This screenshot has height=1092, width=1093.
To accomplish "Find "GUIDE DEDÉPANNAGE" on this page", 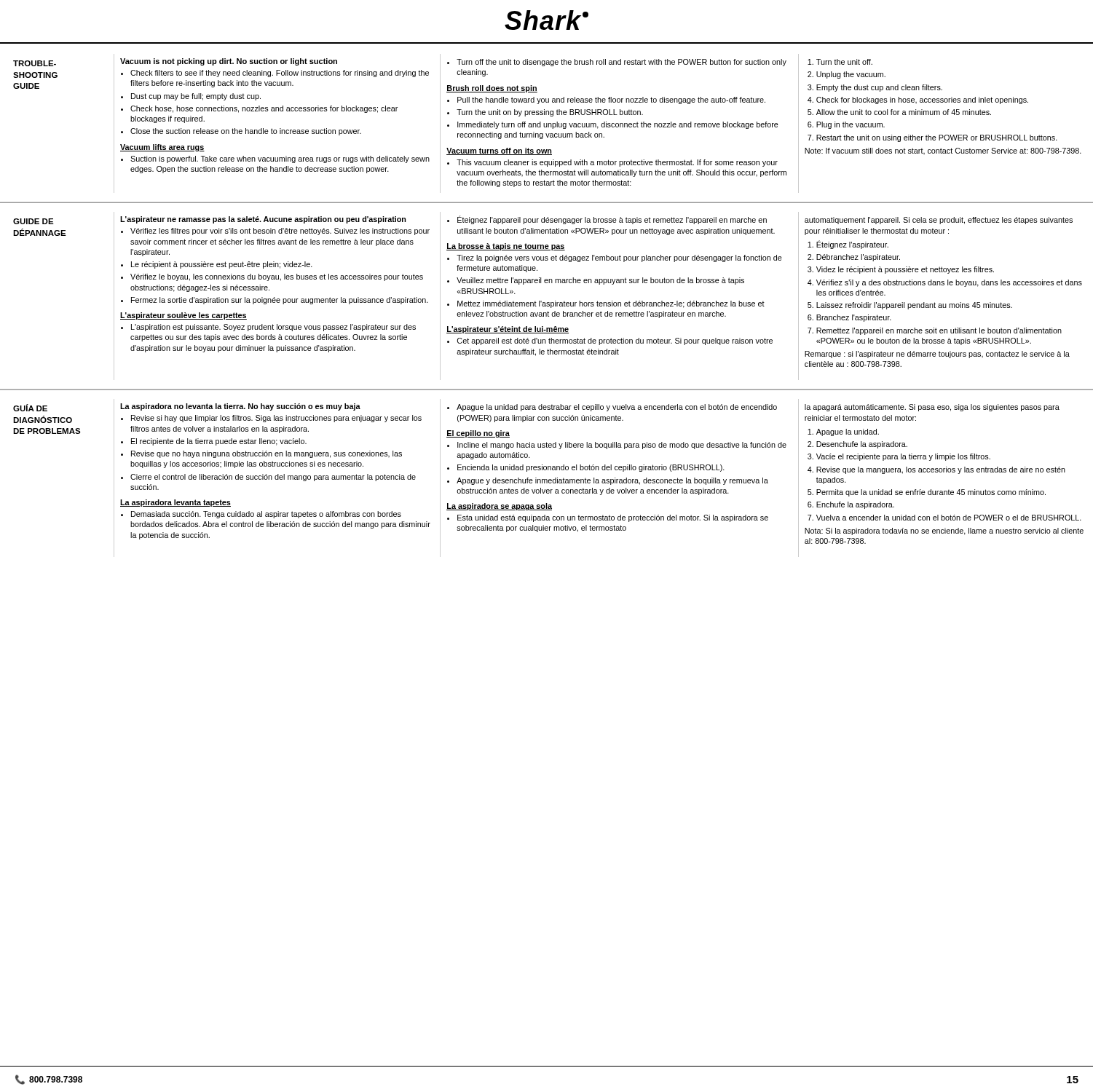I will point(40,227).
